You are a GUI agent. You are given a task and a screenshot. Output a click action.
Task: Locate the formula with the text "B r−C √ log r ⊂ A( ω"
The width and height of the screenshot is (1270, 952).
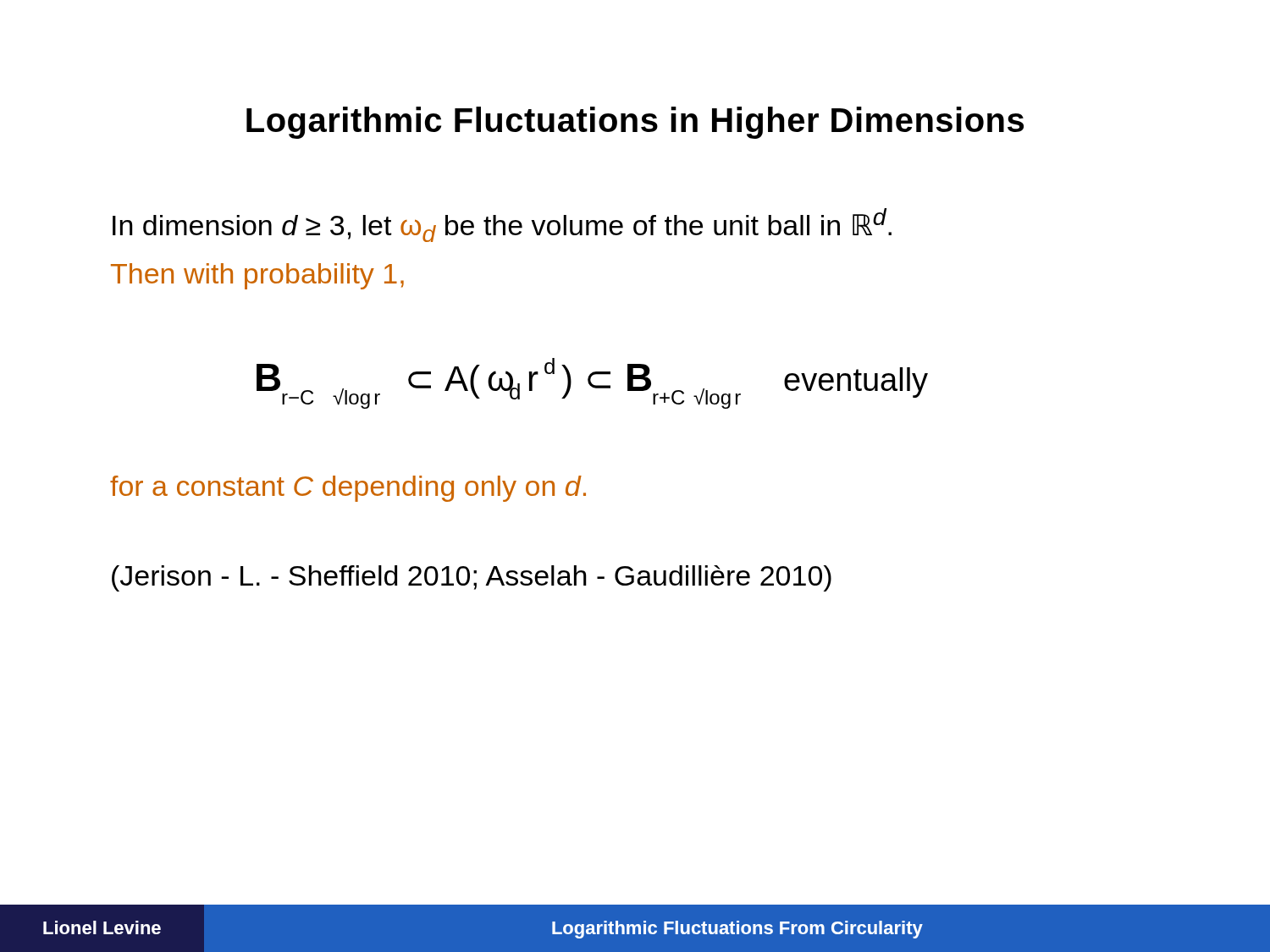(635, 380)
